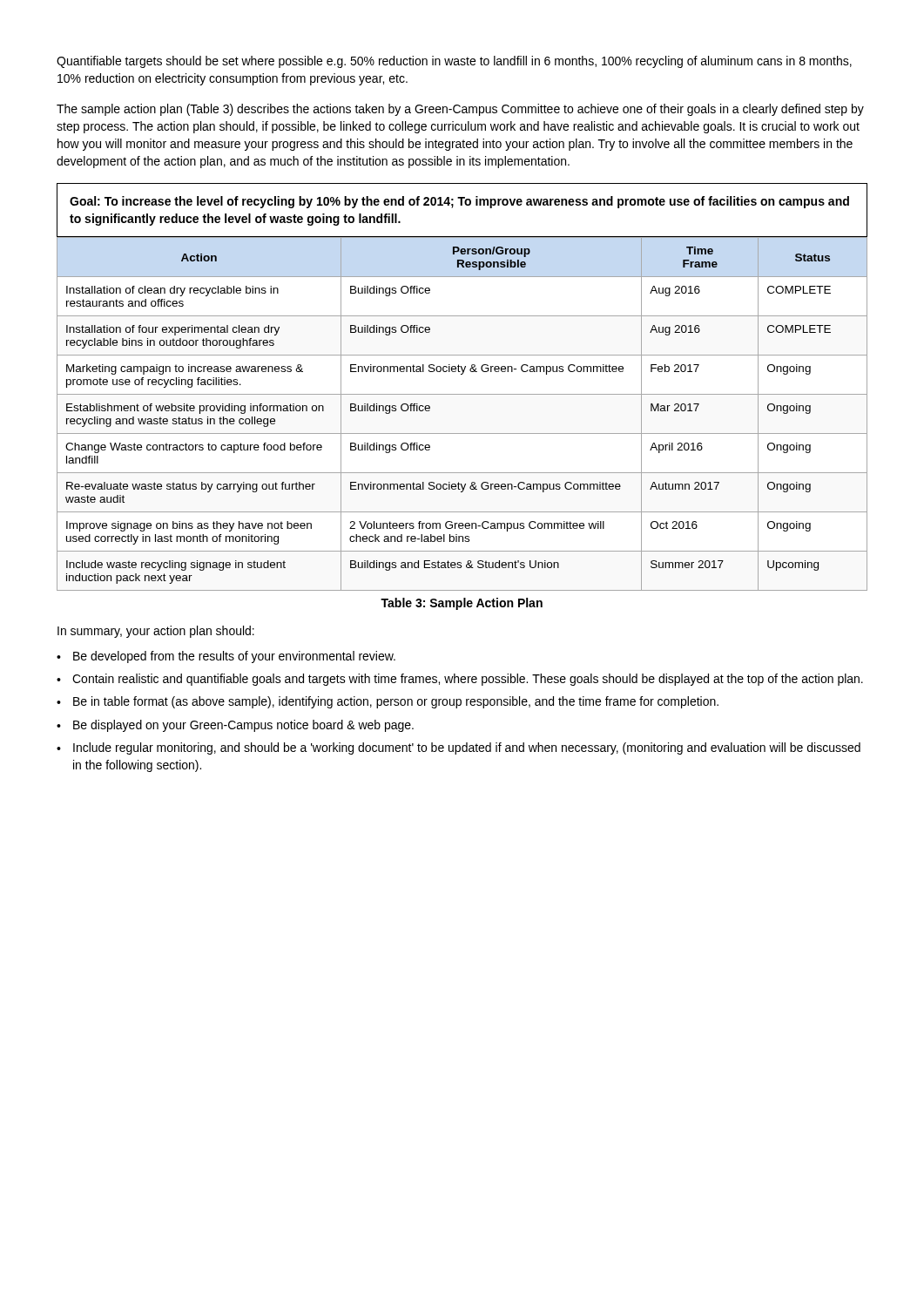Find the block on this page that starts "• Be developed from the"

click(x=226, y=657)
